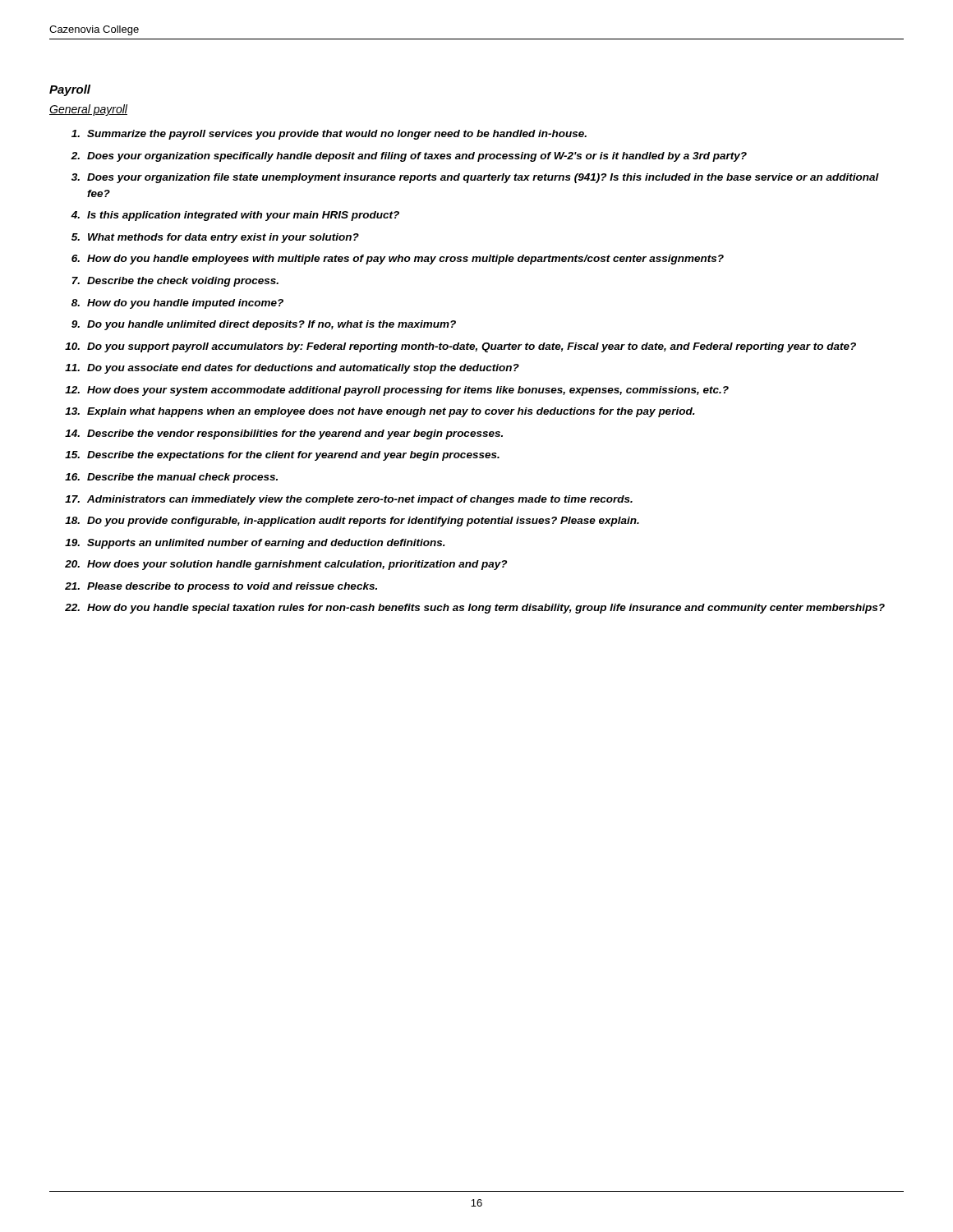
Task: Click on the region starting "8. How do you handle imputed income?"
Action: coord(177,304)
